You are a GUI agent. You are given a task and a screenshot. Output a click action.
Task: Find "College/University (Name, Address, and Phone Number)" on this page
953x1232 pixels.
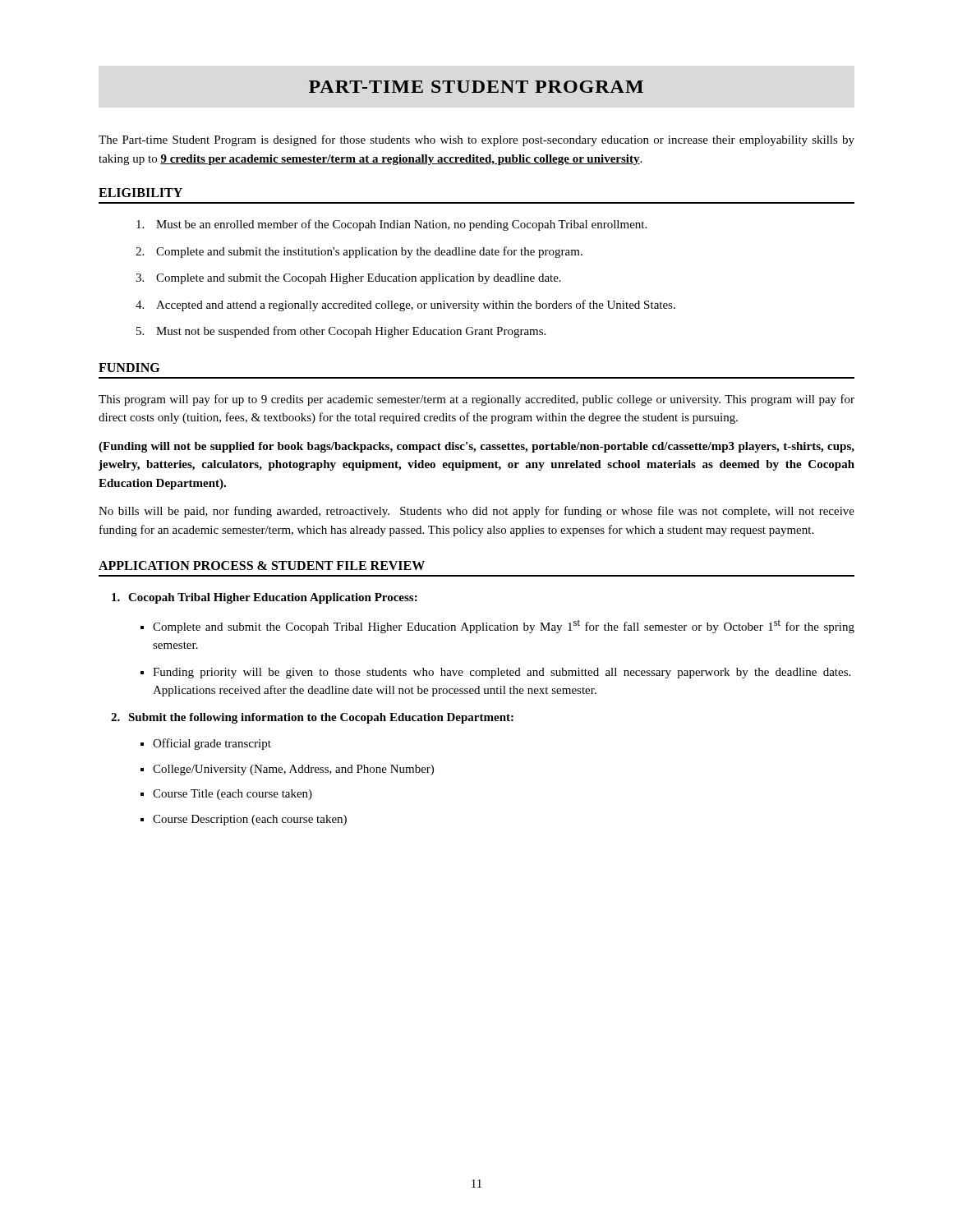(x=294, y=768)
